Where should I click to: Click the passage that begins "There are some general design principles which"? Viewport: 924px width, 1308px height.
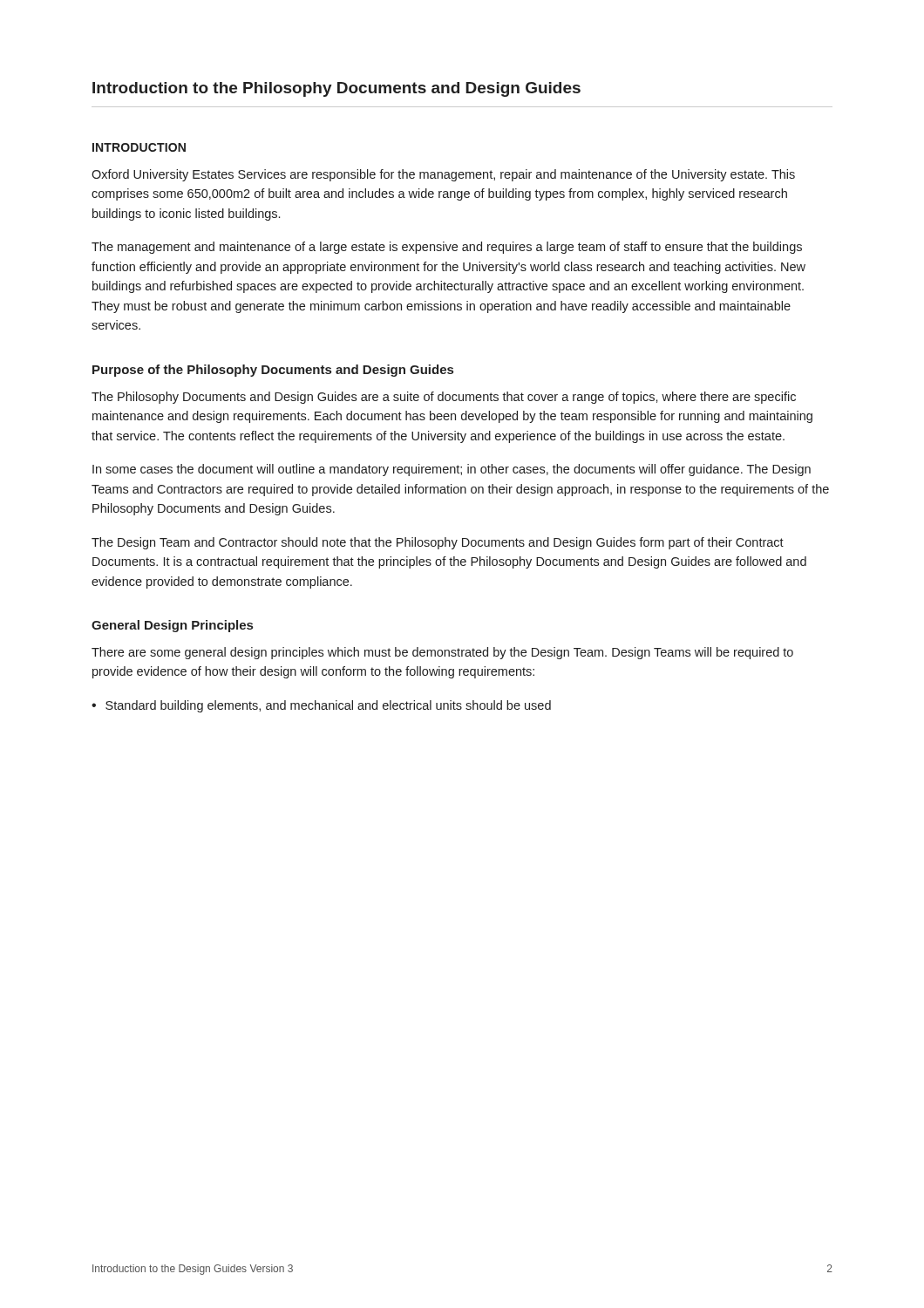pyautogui.click(x=443, y=662)
